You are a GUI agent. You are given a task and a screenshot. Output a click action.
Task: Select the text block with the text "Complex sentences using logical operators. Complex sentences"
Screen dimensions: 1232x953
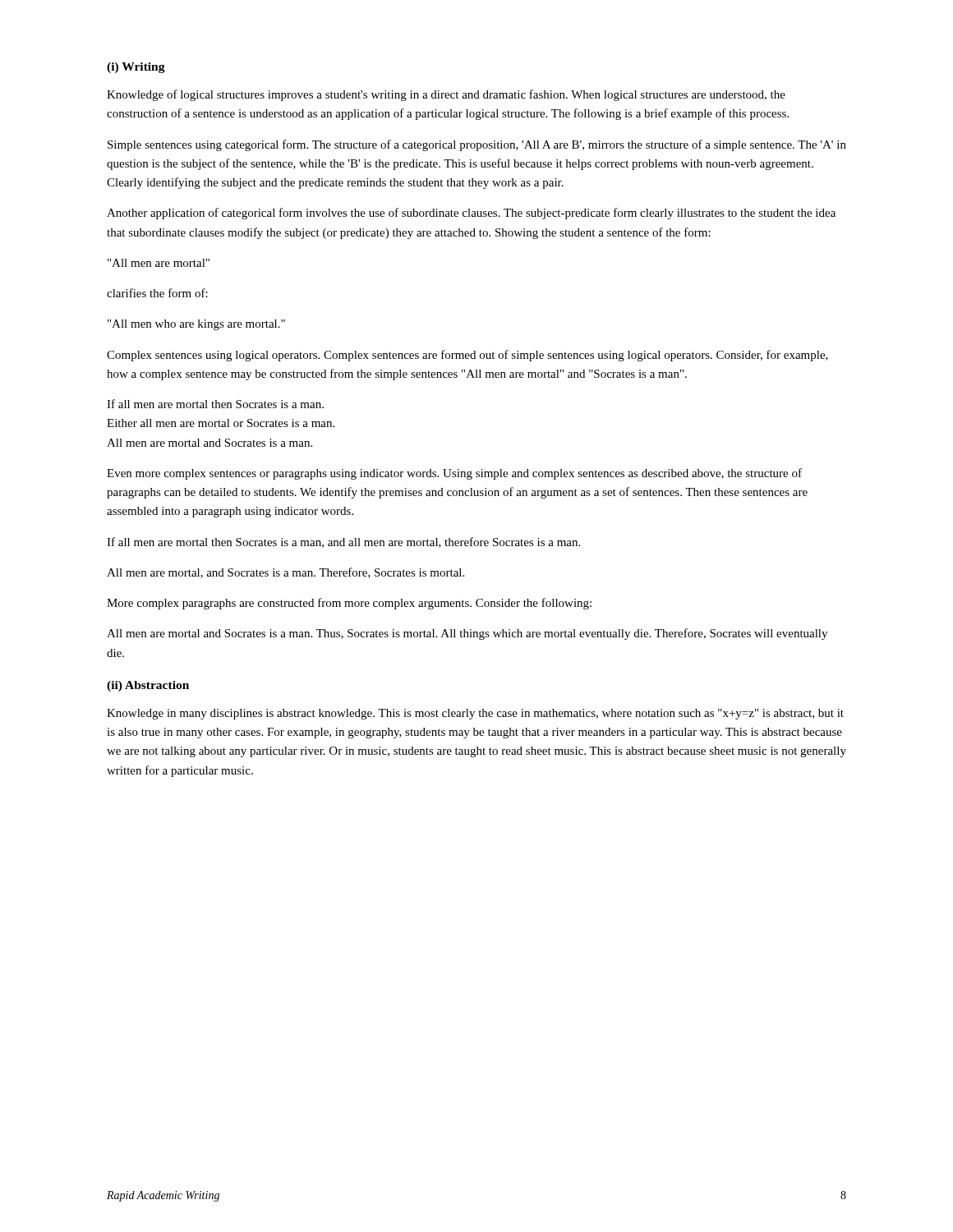pos(468,364)
